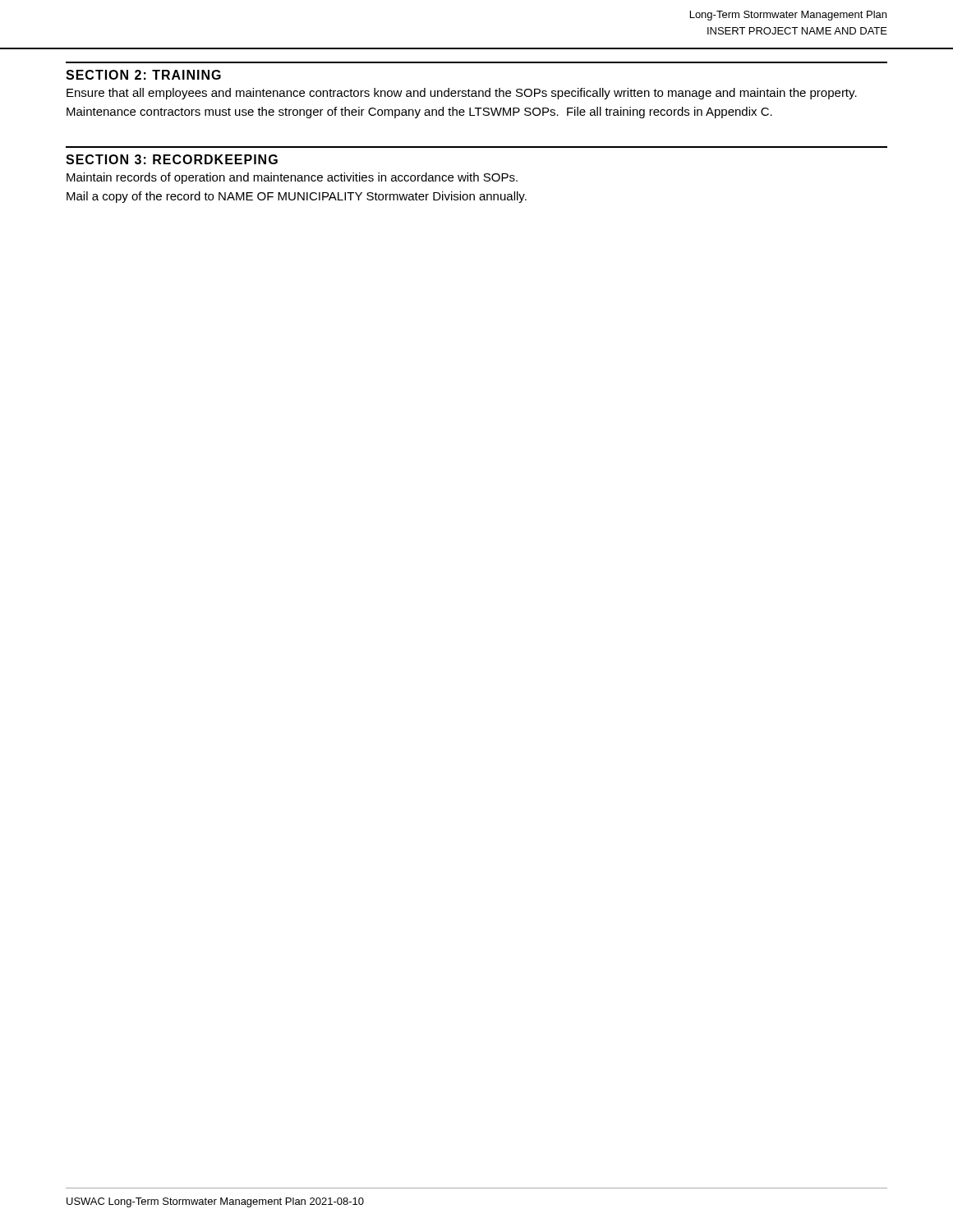953x1232 pixels.
Task: Click on the section header that reads "SECTION 2: TRAINING"
Action: click(476, 72)
